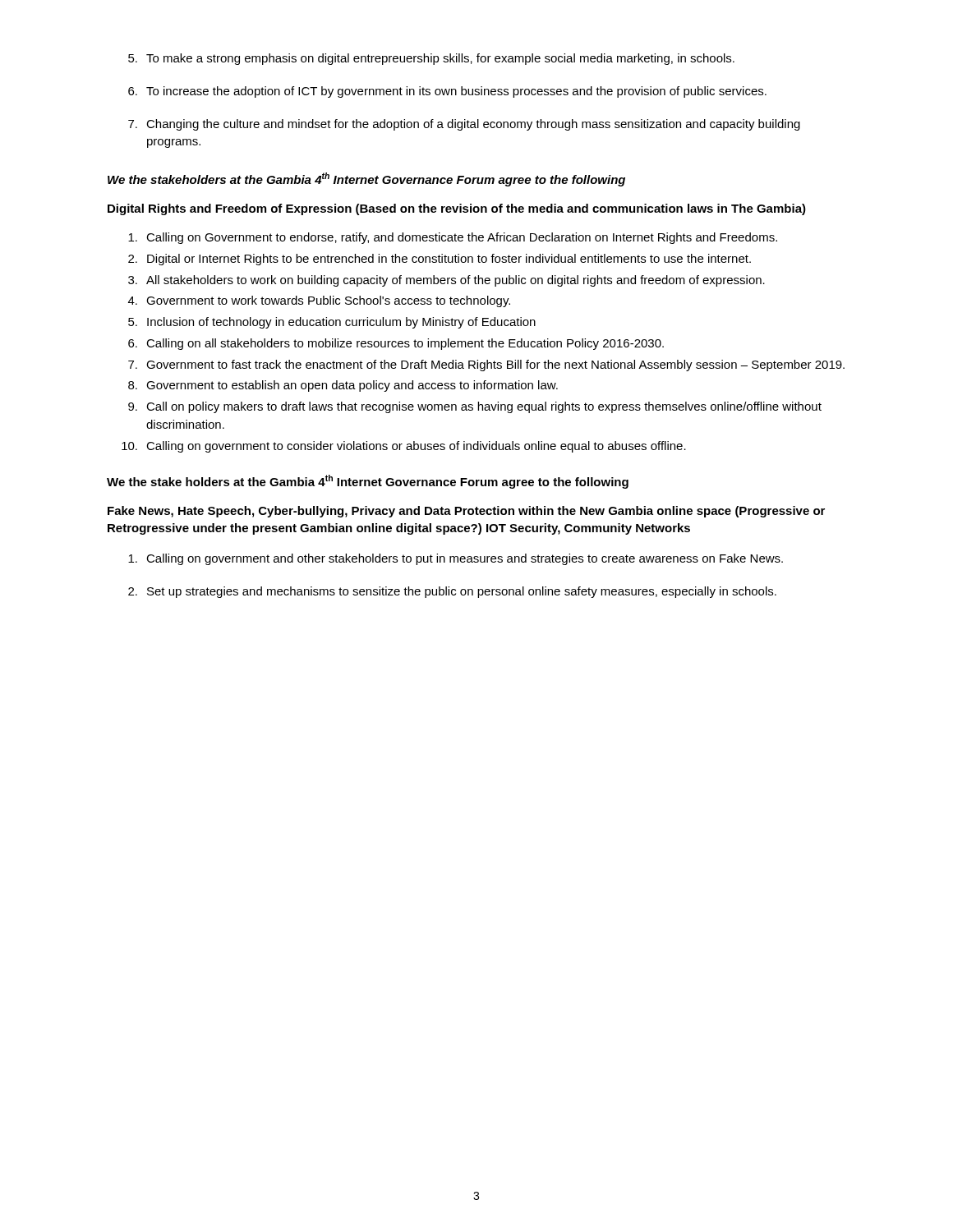
Task: Locate the text block starting "Calling on Government to endorse, ratify, and domesticate"
Action: pos(476,237)
